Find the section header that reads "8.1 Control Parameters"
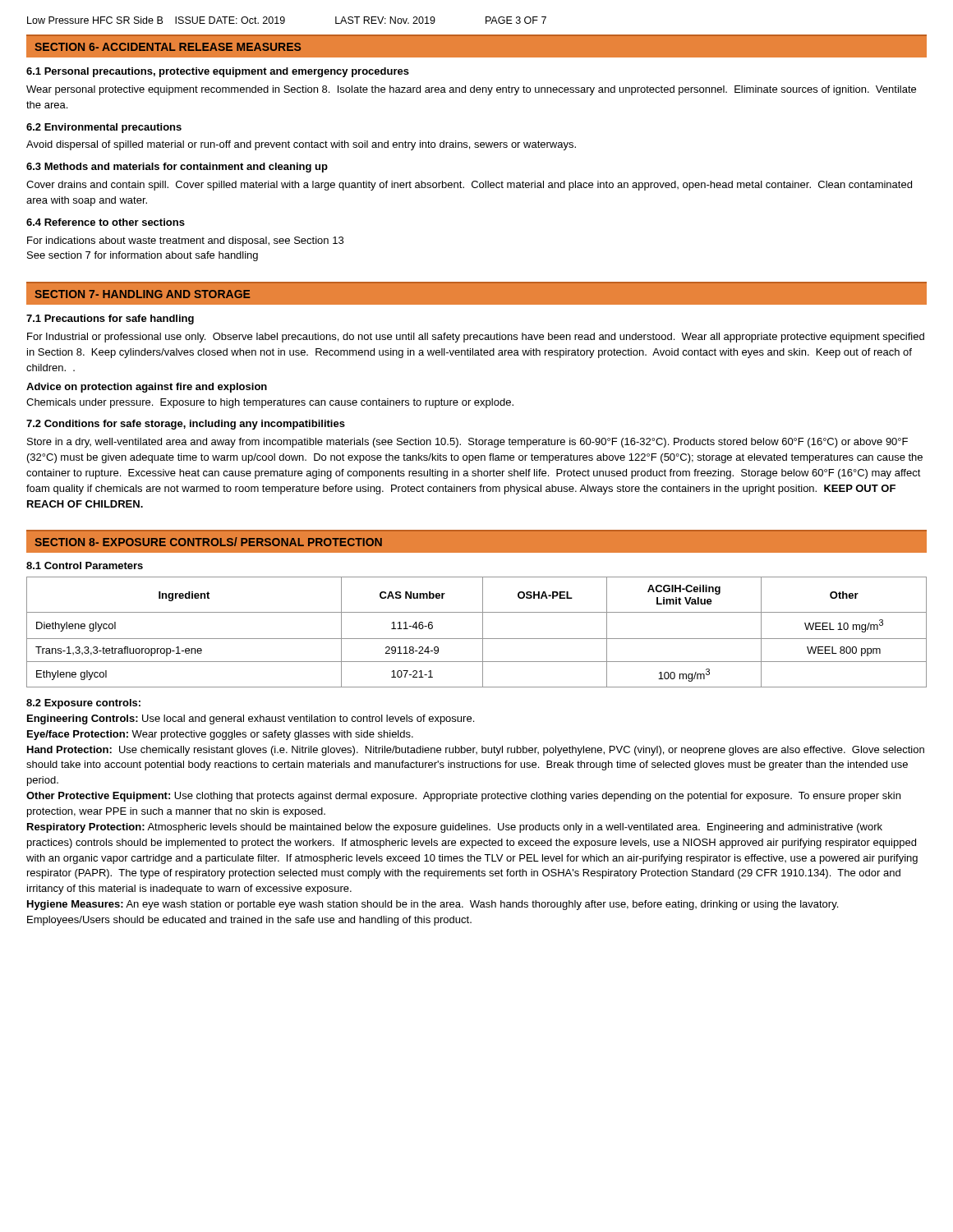 click(x=85, y=566)
